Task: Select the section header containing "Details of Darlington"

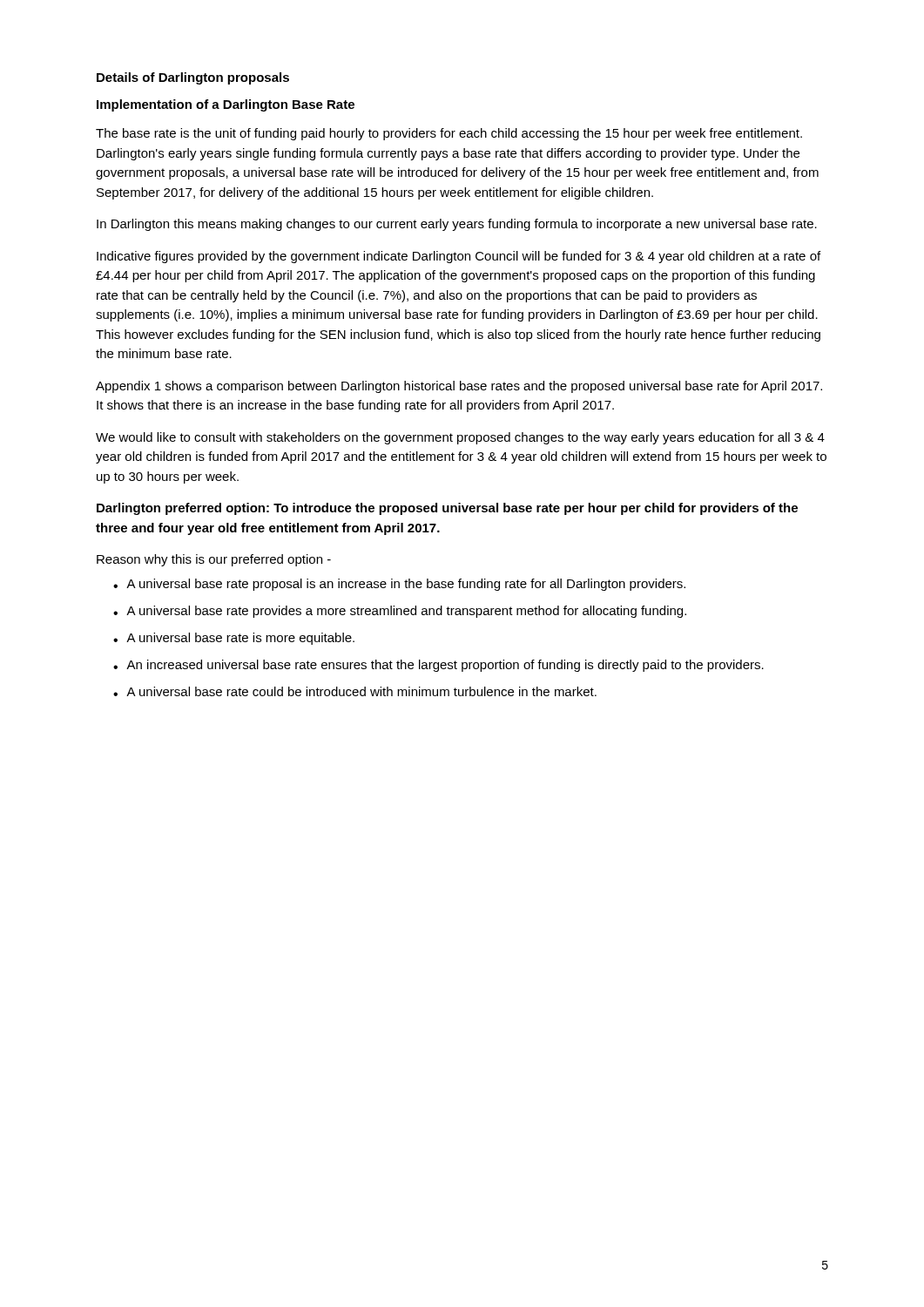Action: (x=193, y=77)
